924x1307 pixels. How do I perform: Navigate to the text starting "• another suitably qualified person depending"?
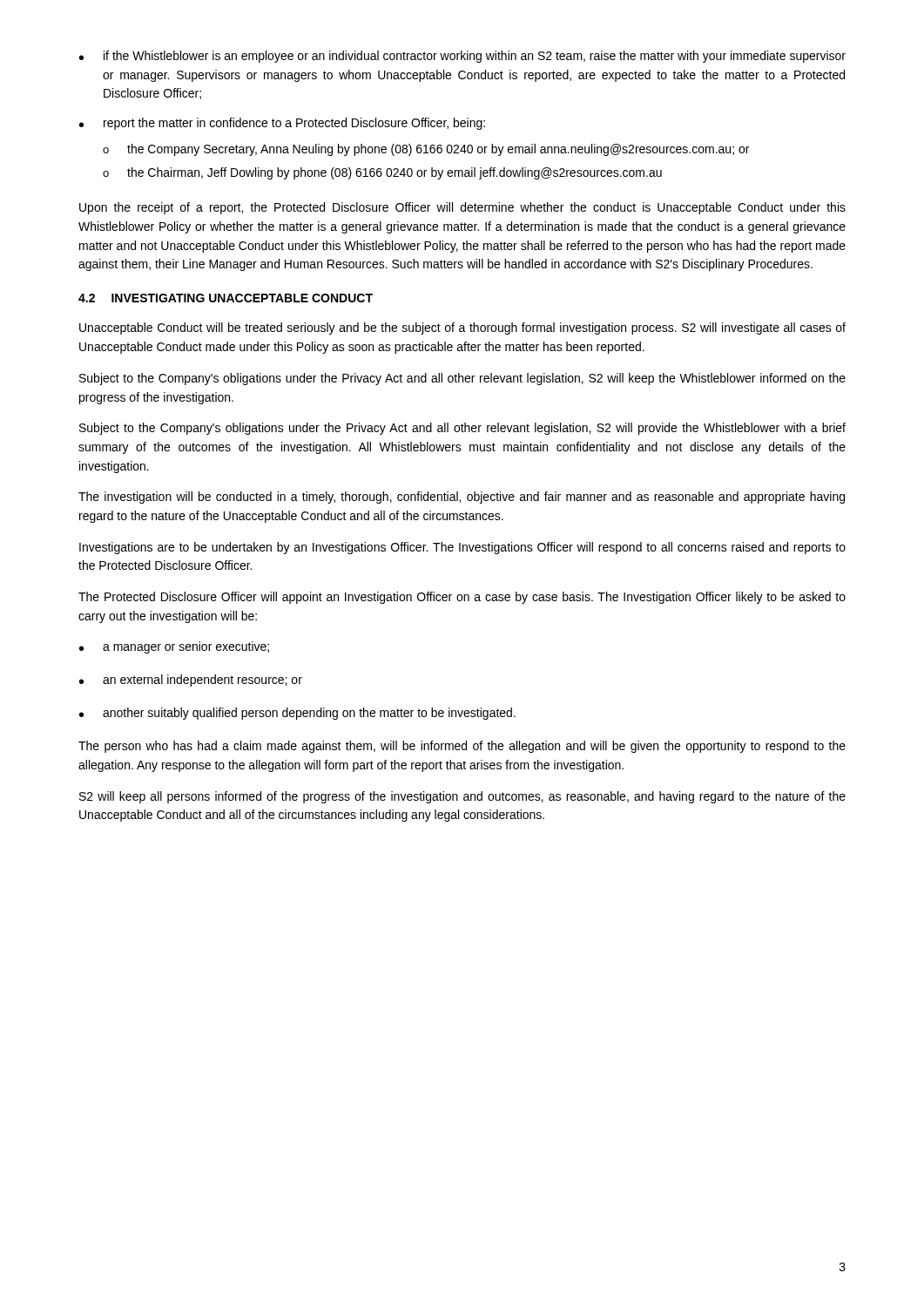pyautogui.click(x=462, y=716)
